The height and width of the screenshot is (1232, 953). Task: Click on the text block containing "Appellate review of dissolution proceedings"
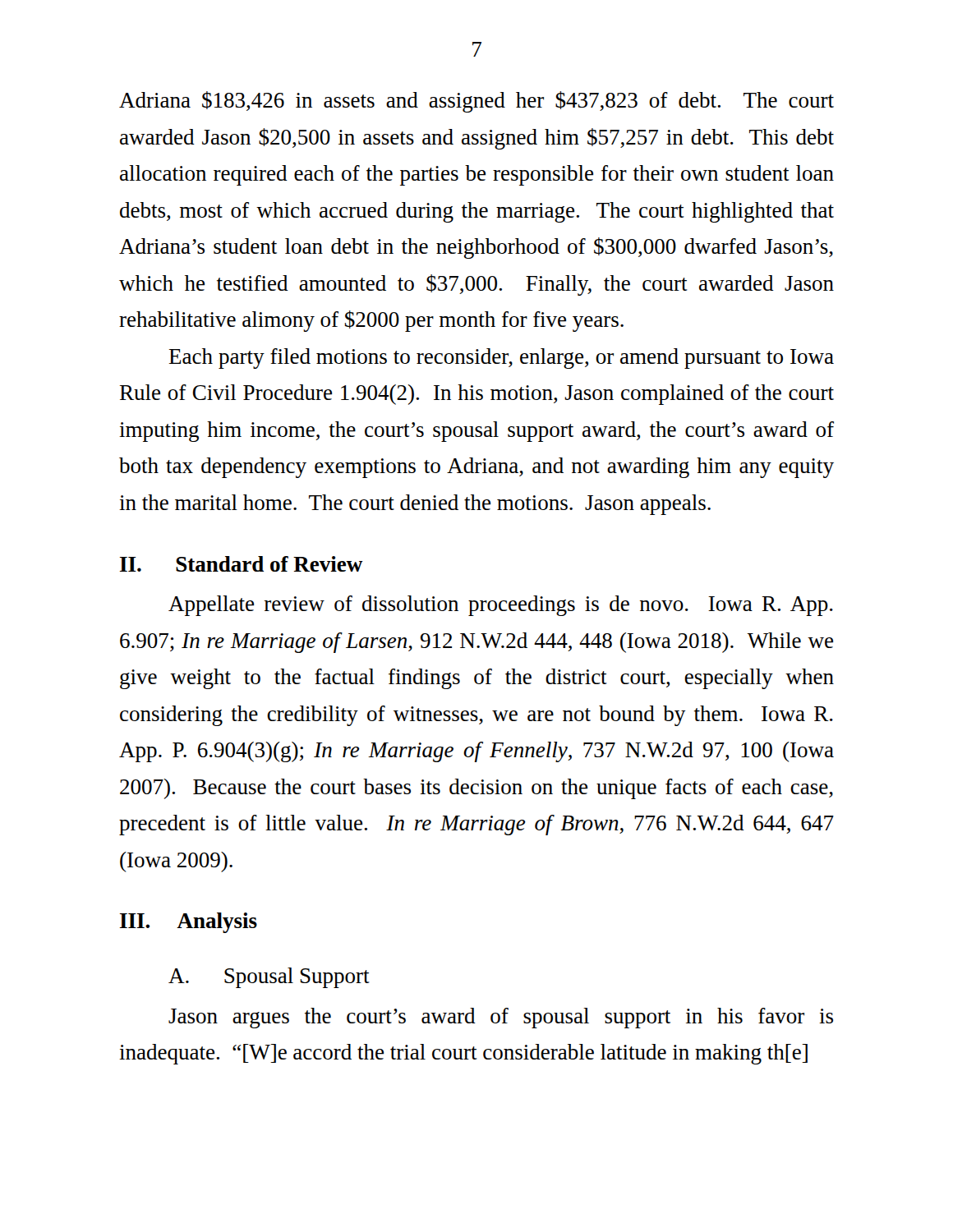[476, 732]
